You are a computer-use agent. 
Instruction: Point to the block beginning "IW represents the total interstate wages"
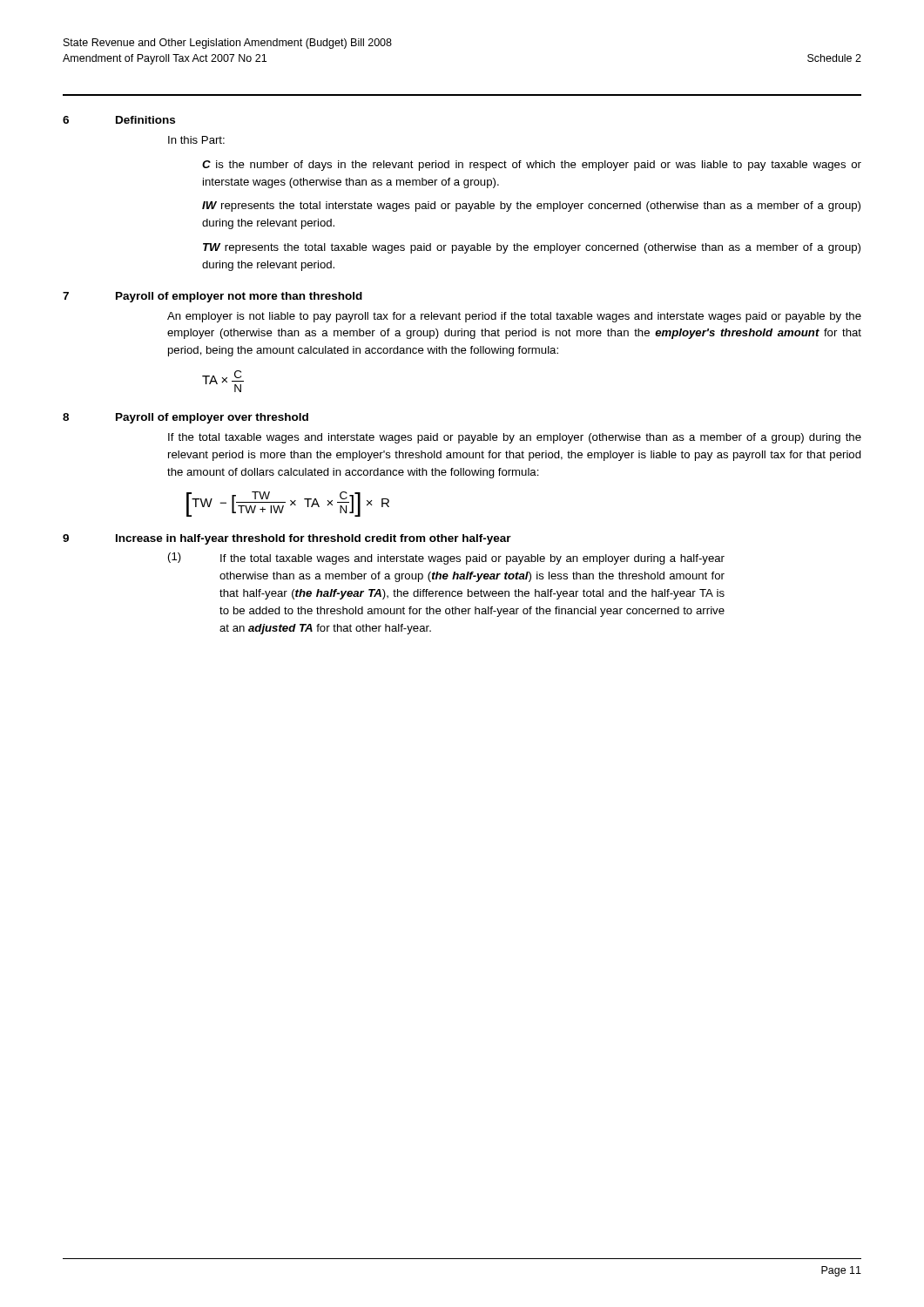pyautogui.click(x=532, y=214)
